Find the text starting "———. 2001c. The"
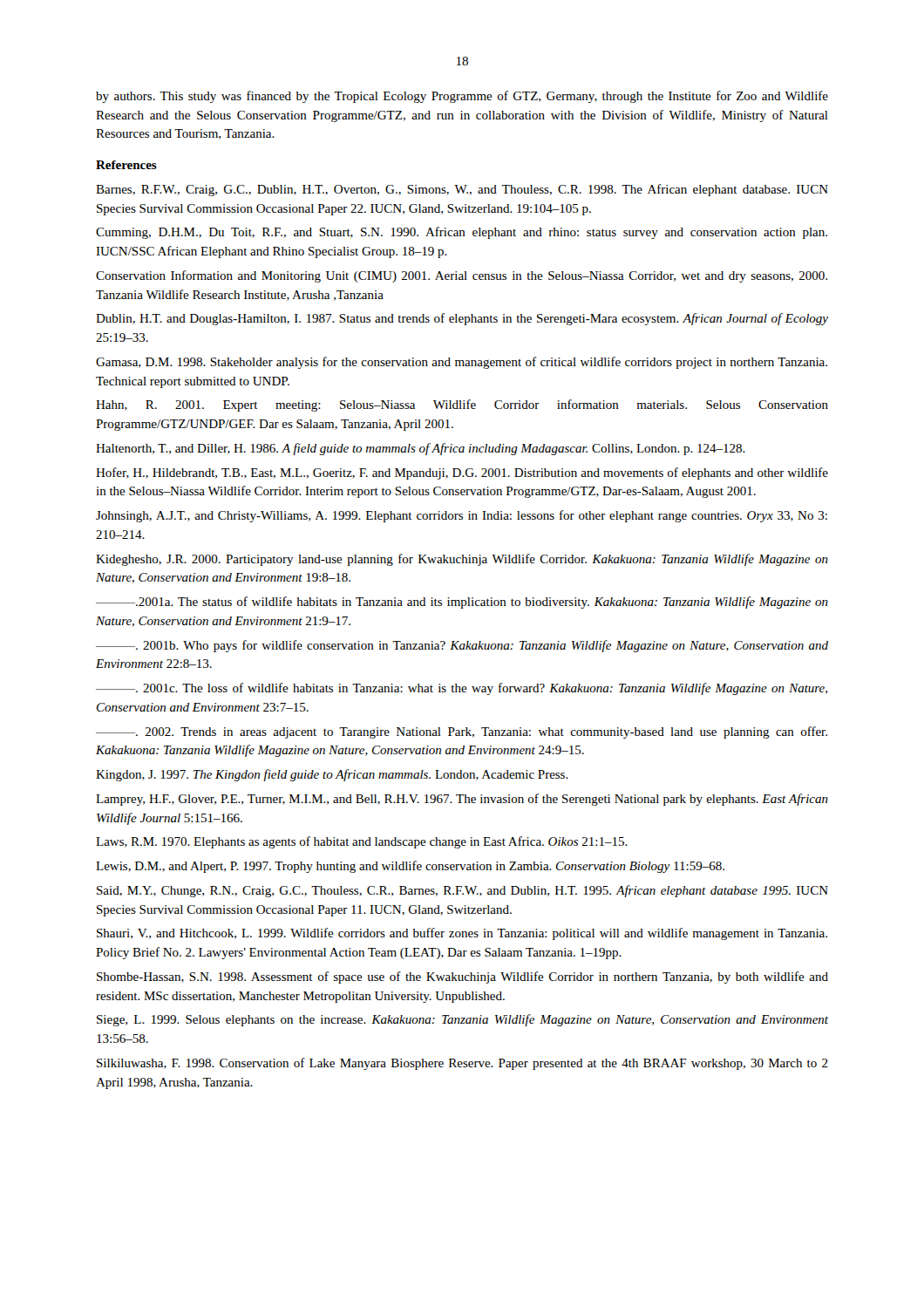This screenshot has width=924, height=1308. tap(462, 698)
